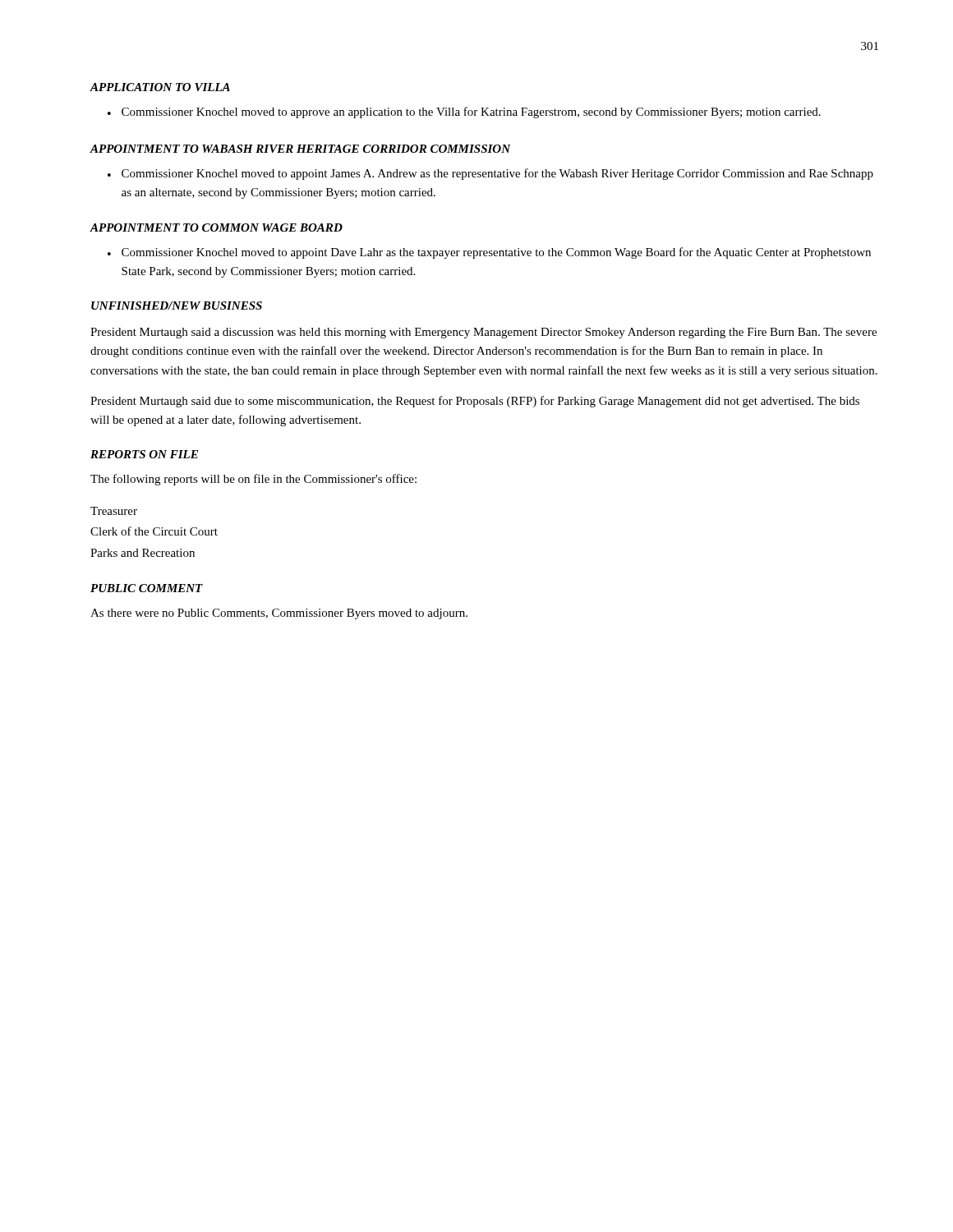Select the section header that reads "APPLICATION TO VILLA"
The image size is (953, 1232).
click(160, 87)
